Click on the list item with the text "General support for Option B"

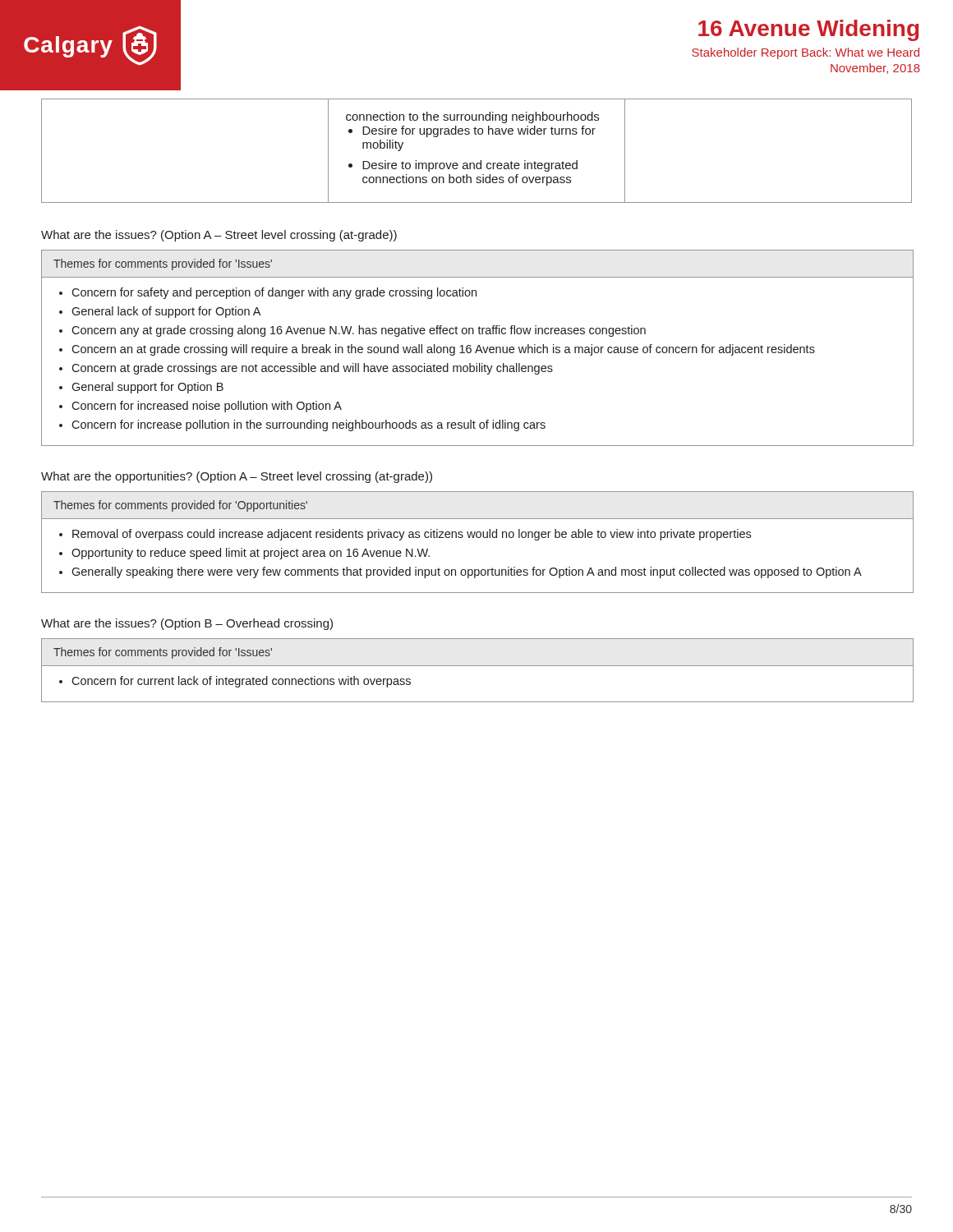[x=148, y=387]
